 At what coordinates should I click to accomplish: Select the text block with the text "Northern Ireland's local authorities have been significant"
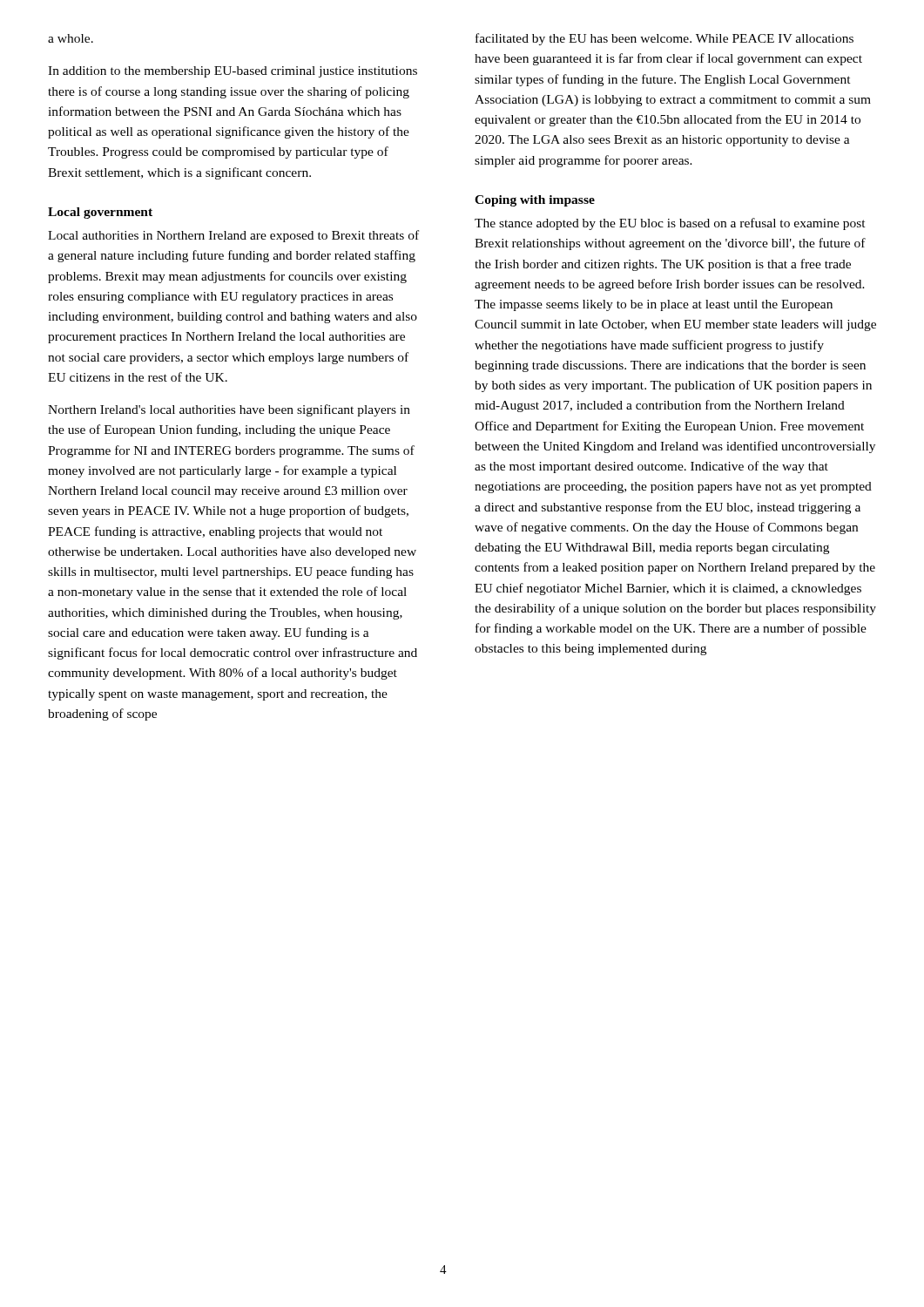click(235, 561)
